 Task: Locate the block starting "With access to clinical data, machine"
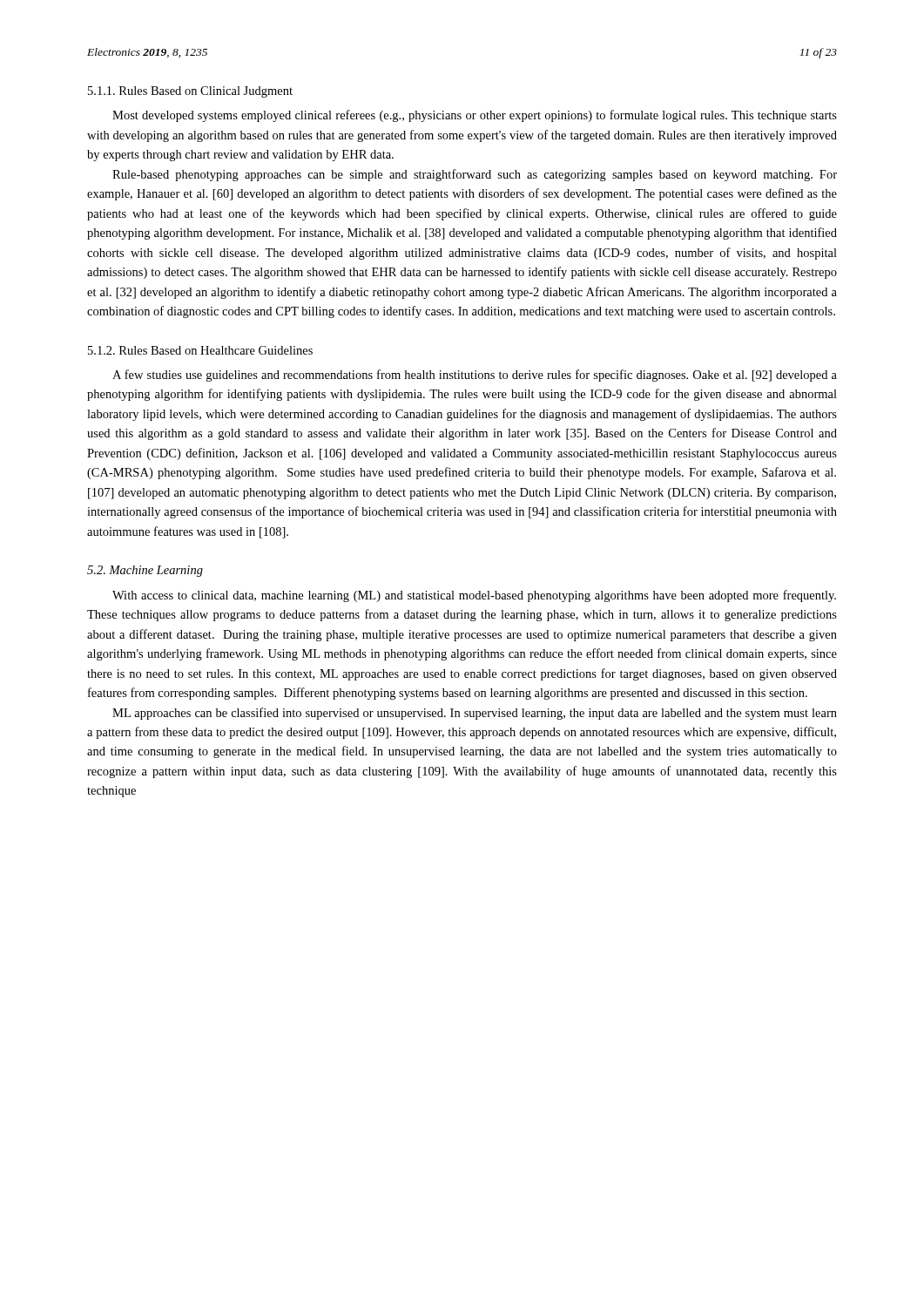pos(462,693)
